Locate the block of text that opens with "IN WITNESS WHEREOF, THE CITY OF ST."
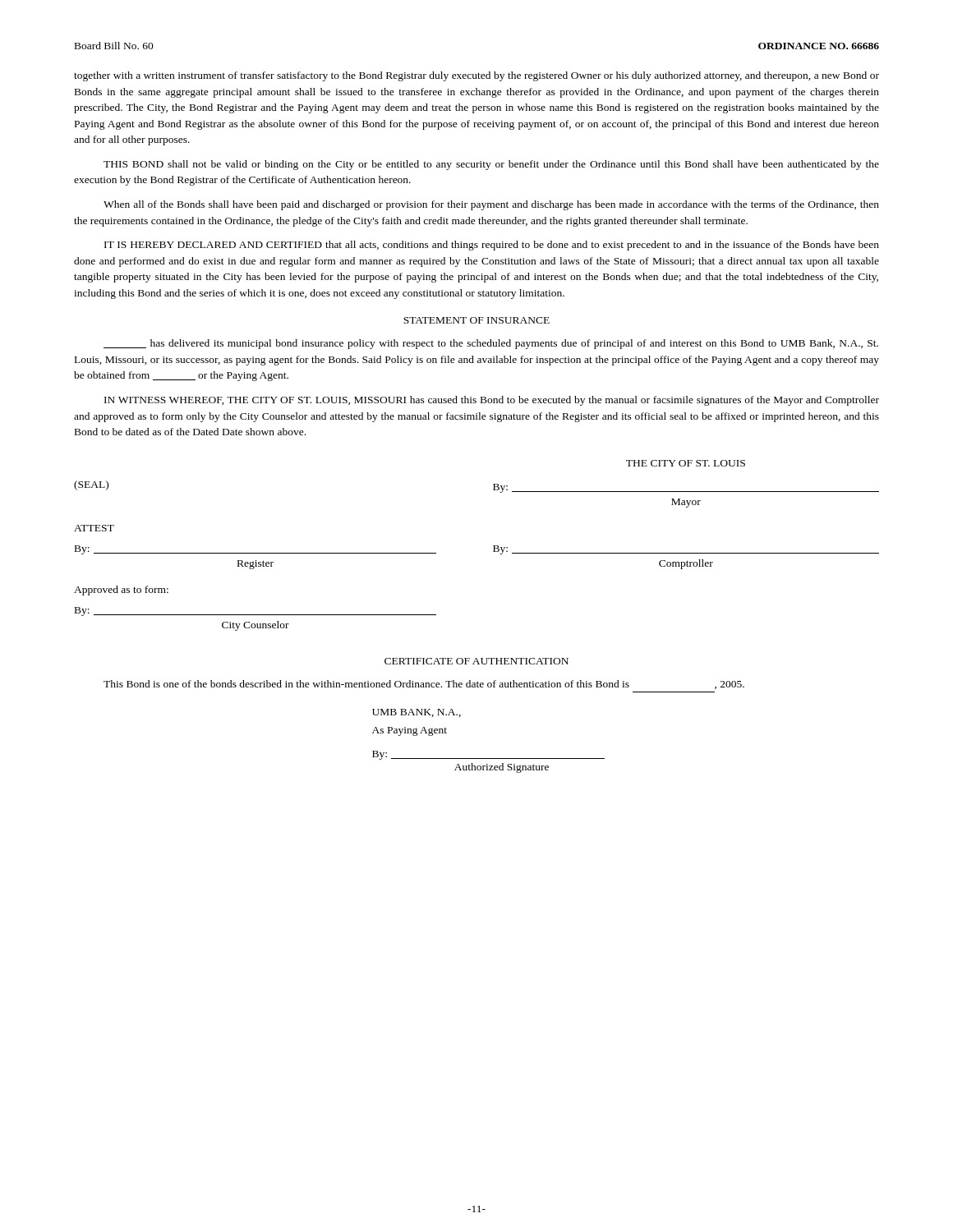Screen dimensions: 1232x953 [476, 416]
